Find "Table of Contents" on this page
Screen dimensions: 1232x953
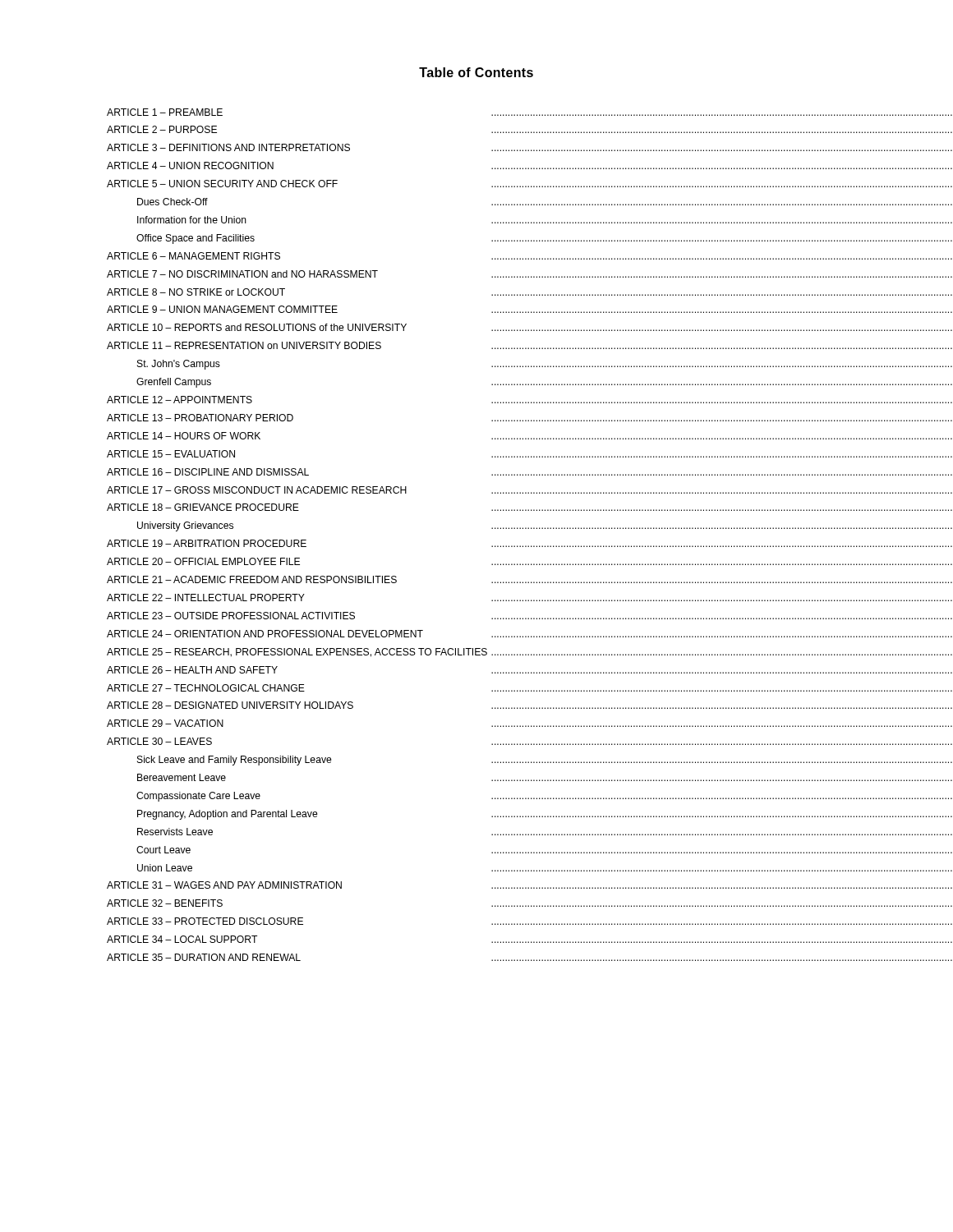click(476, 73)
